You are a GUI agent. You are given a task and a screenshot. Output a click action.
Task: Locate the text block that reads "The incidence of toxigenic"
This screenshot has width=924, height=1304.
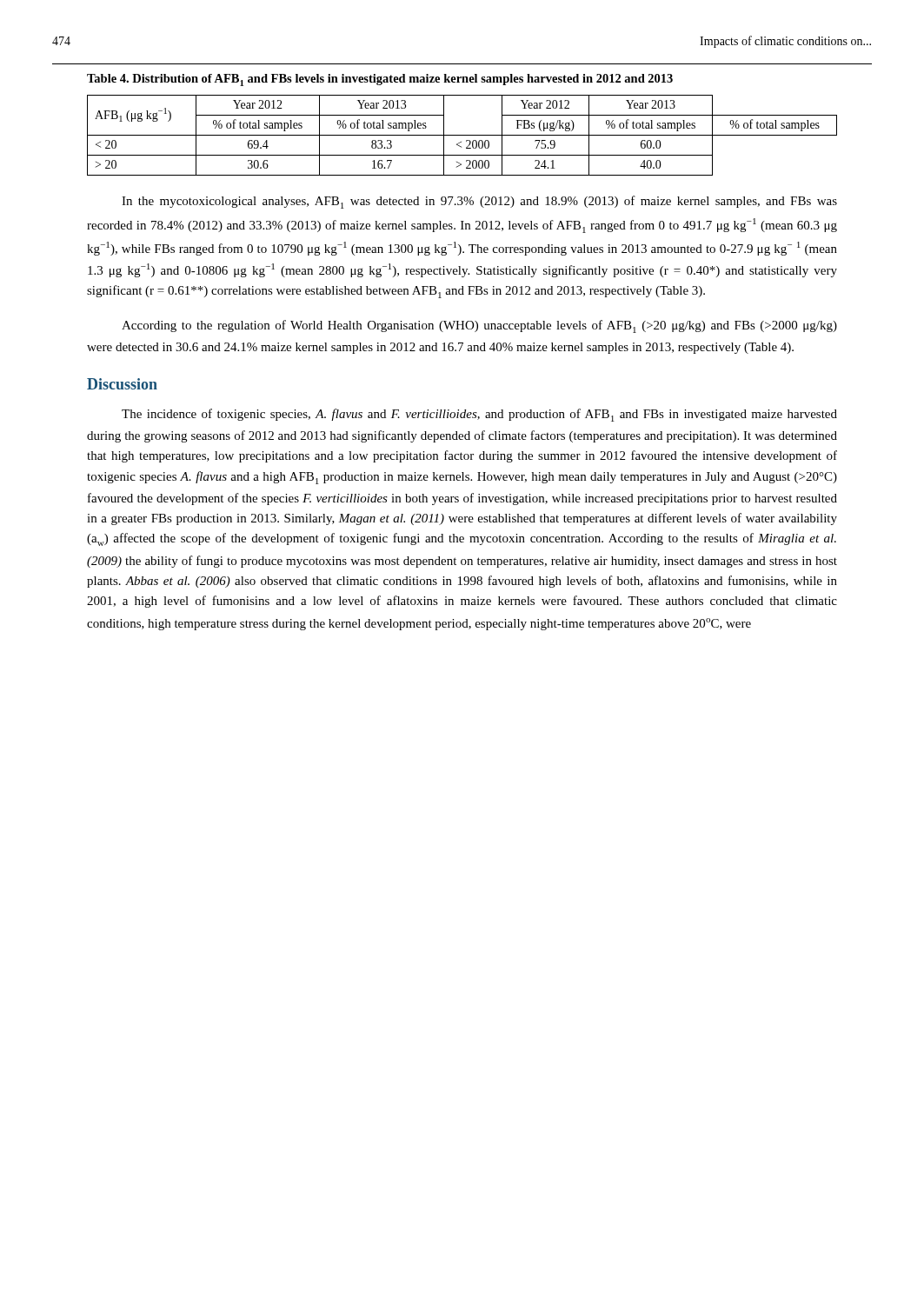462,519
